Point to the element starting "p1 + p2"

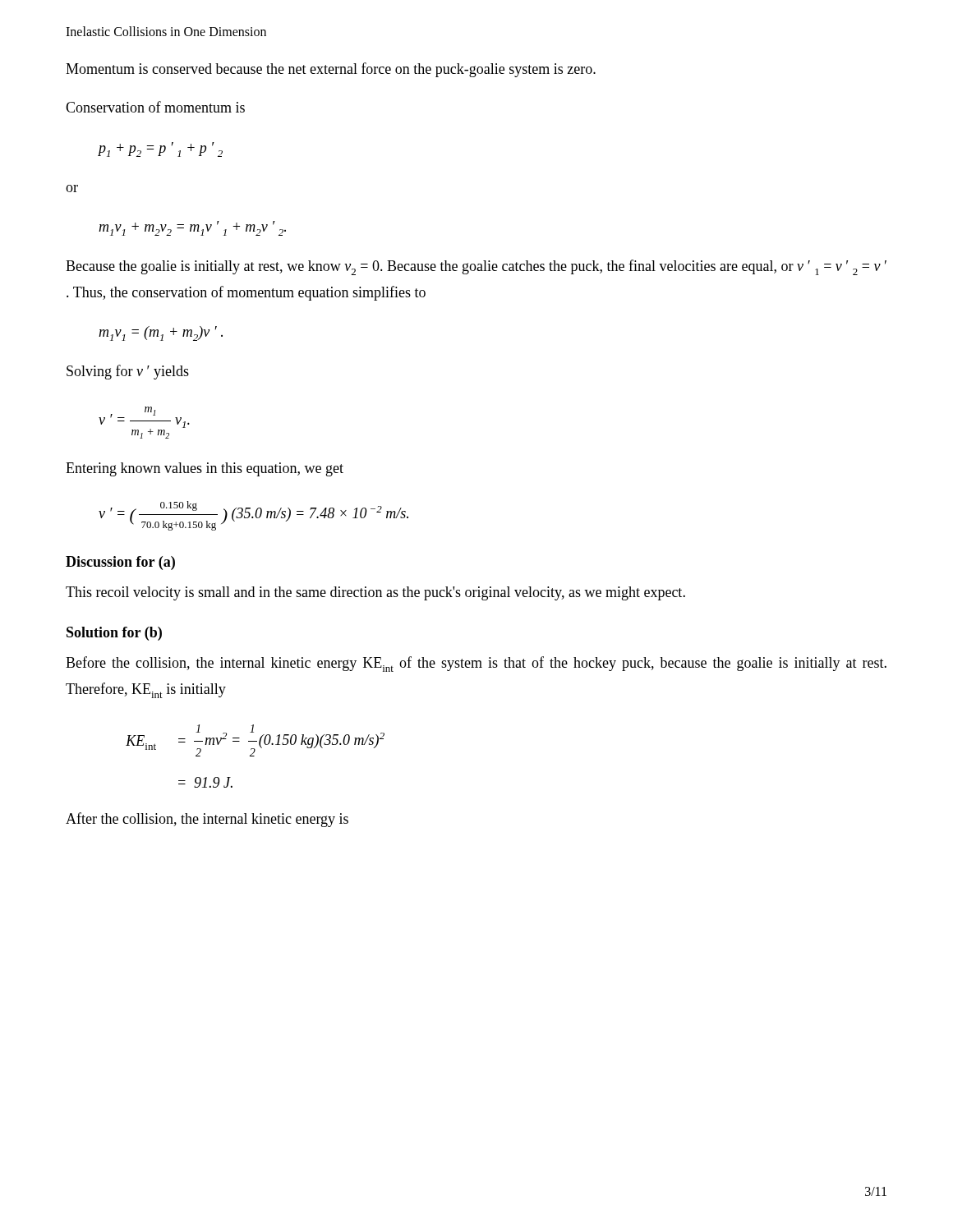(161, 149)
